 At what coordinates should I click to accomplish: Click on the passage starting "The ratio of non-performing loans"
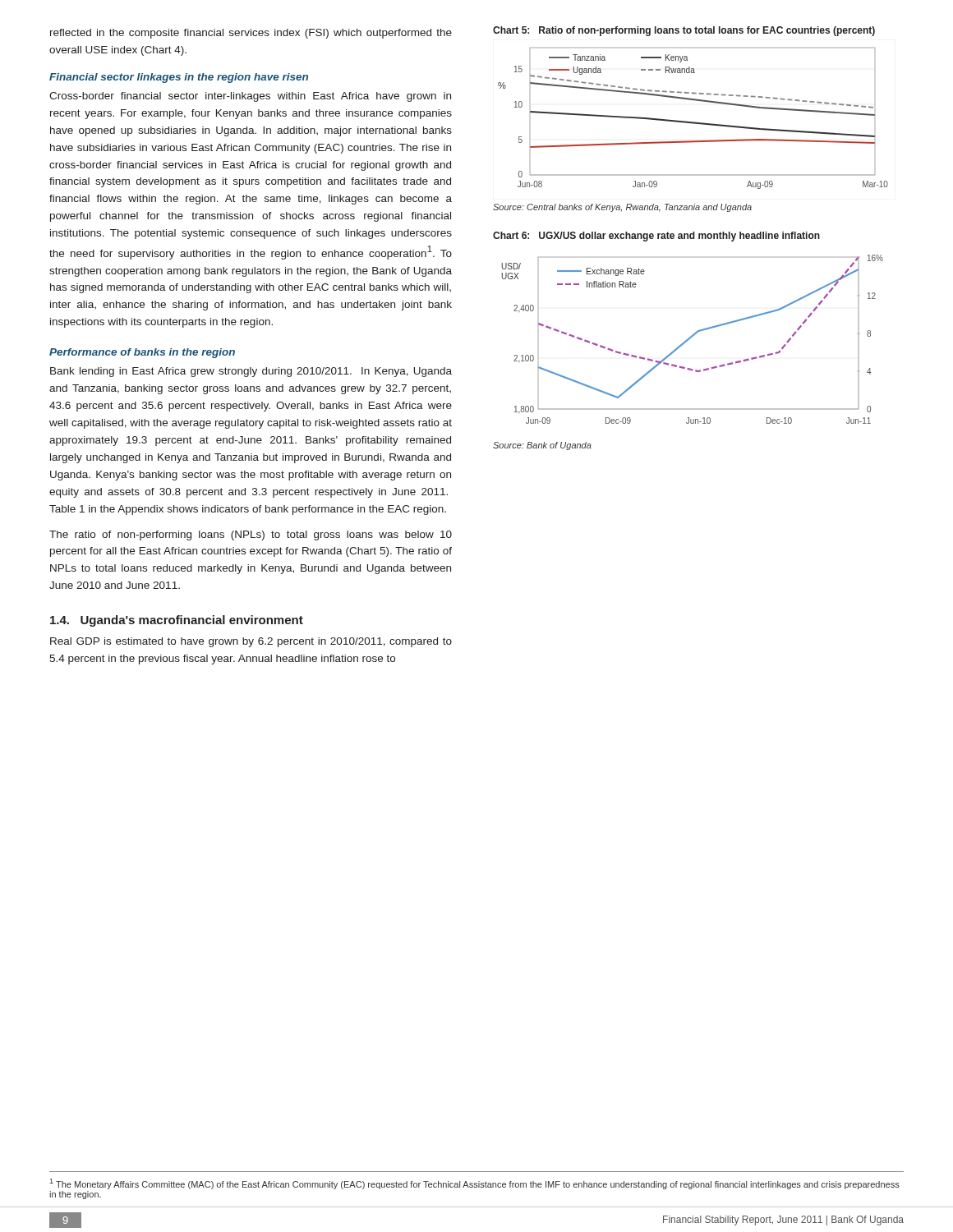tap(251, 560)
